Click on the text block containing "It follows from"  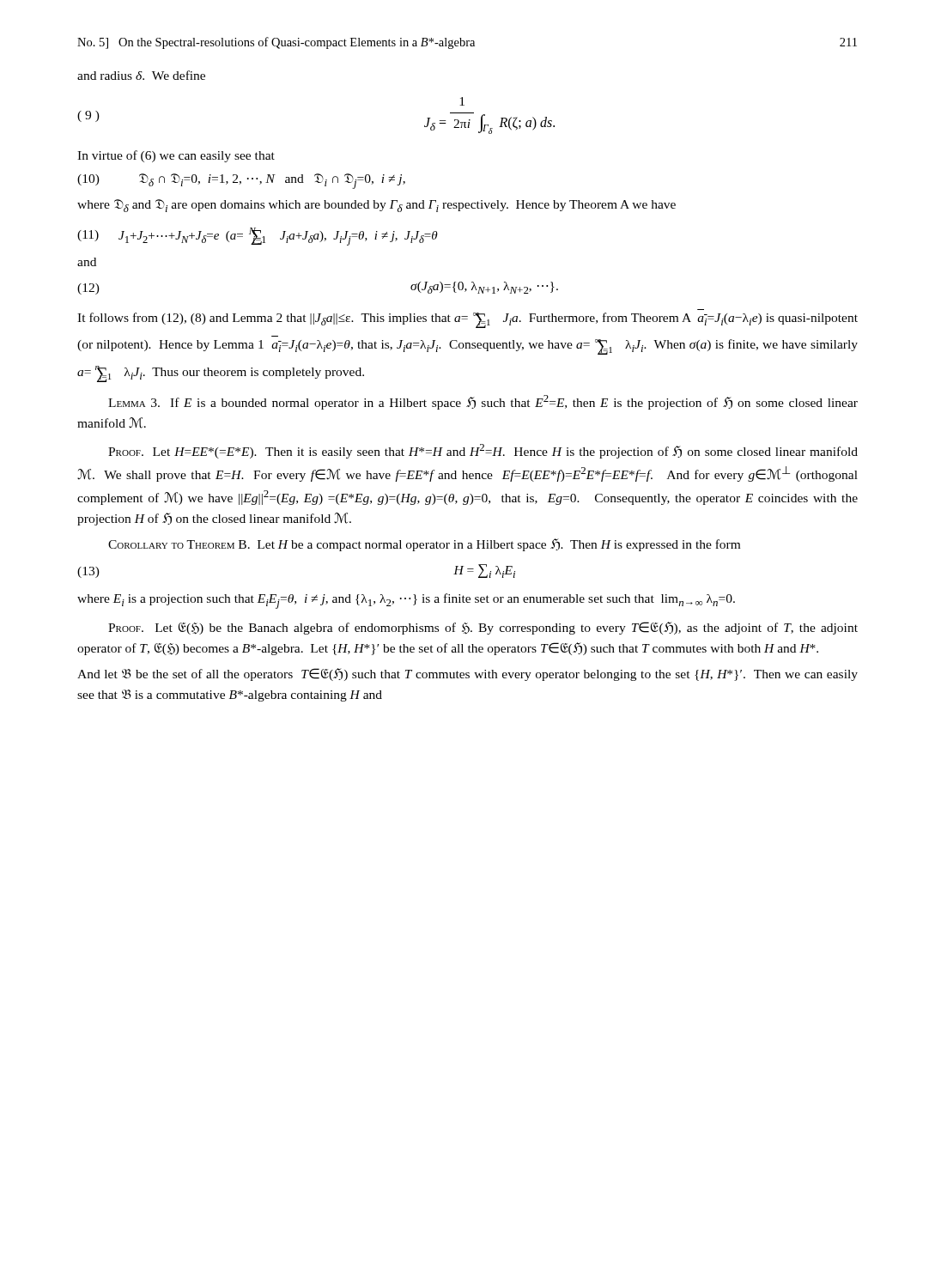click(x=468, y=344)
